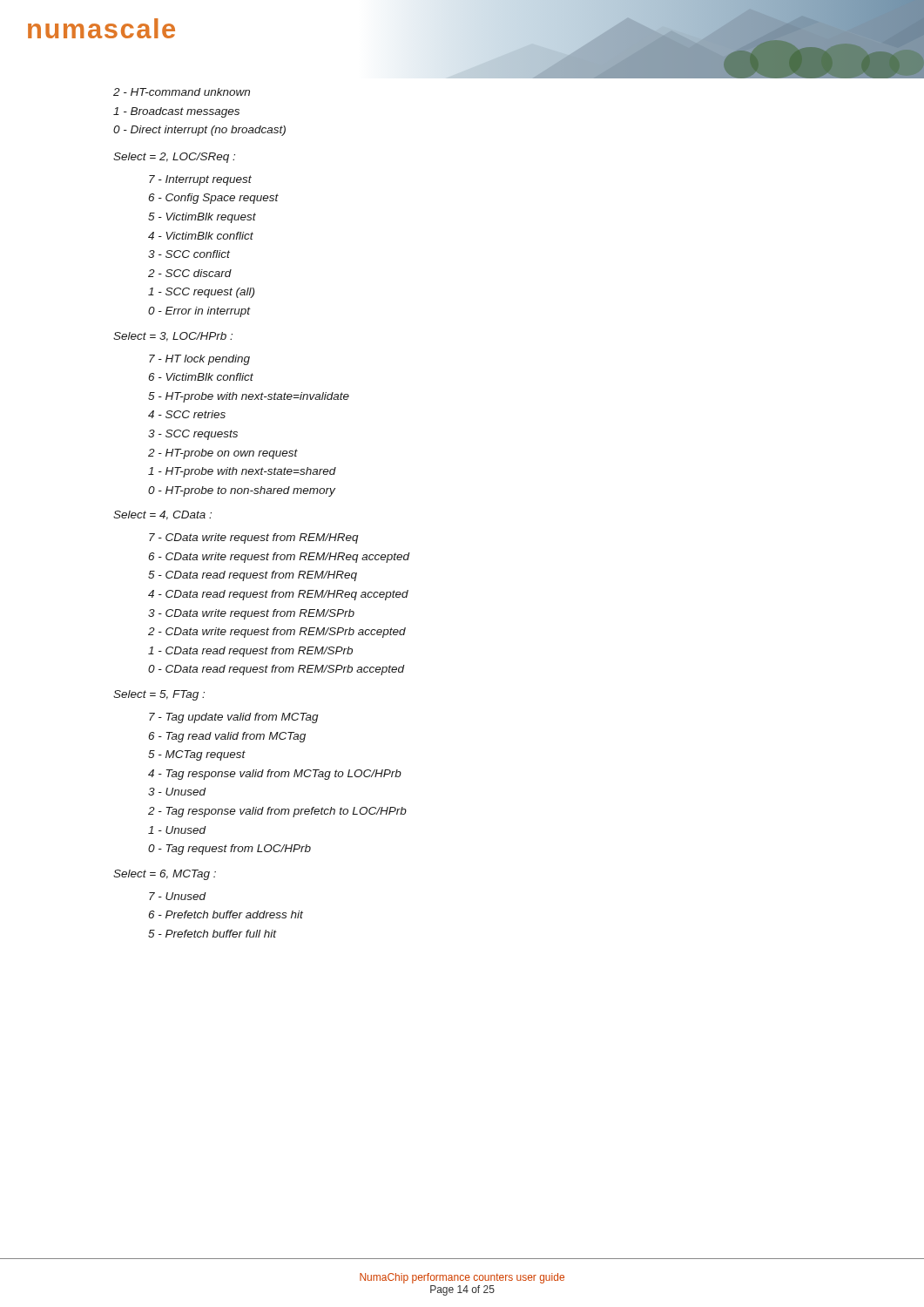
Task: Click on the text starting "6 - Config Space request"
Action: coord(213,198)
